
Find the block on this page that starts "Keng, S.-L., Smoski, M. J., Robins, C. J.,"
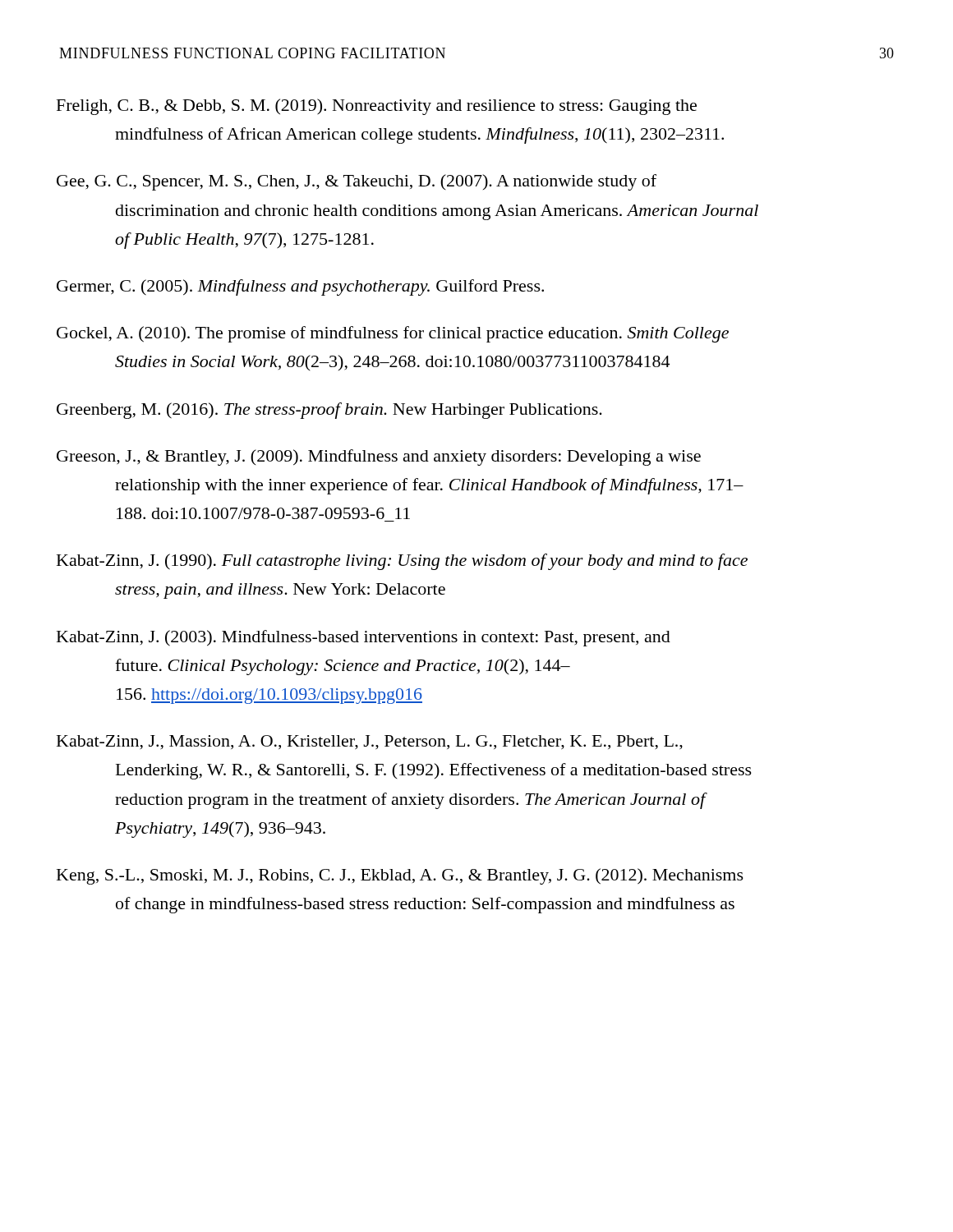[485, 889]
